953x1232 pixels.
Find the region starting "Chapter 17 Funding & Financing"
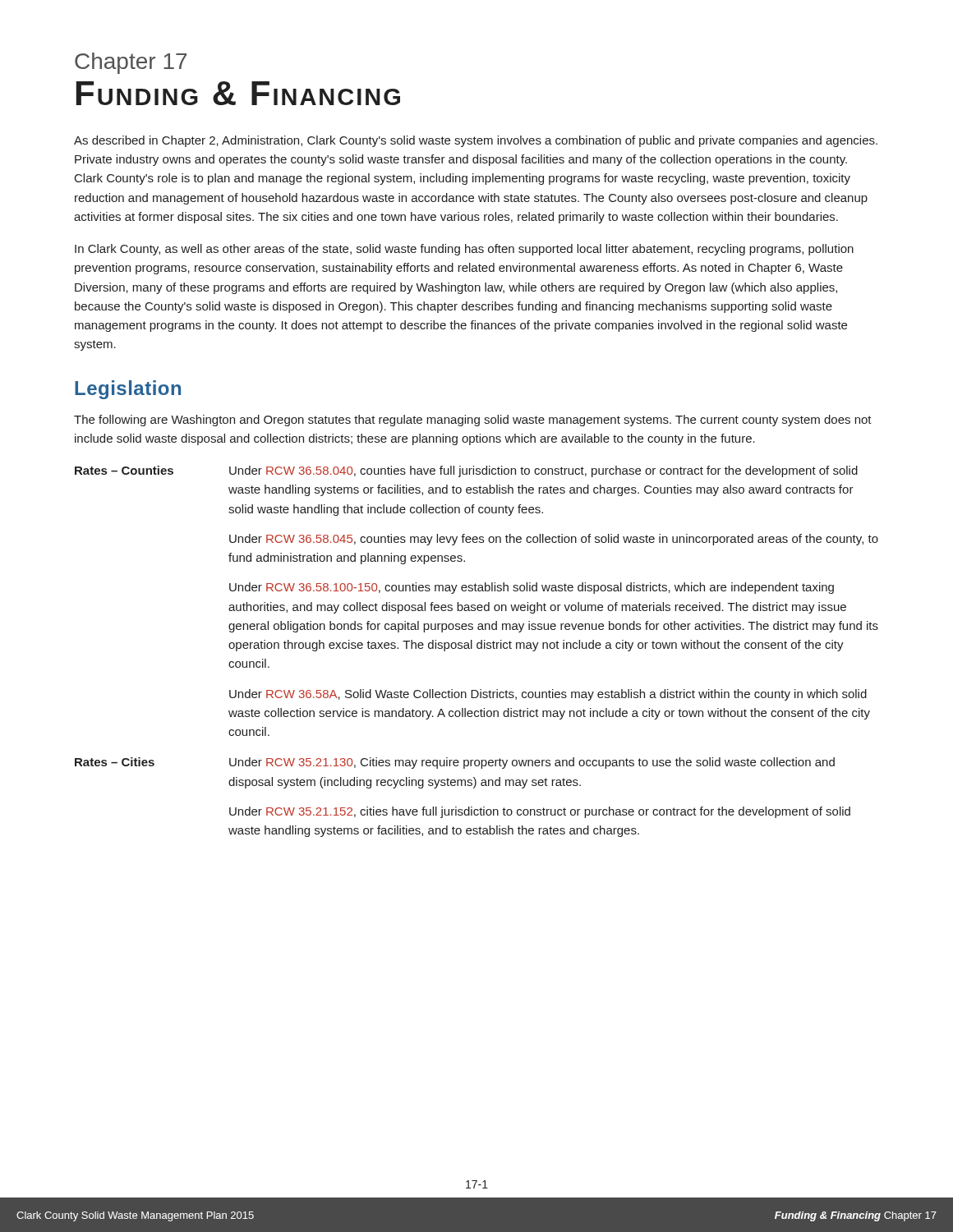point(131,63)
